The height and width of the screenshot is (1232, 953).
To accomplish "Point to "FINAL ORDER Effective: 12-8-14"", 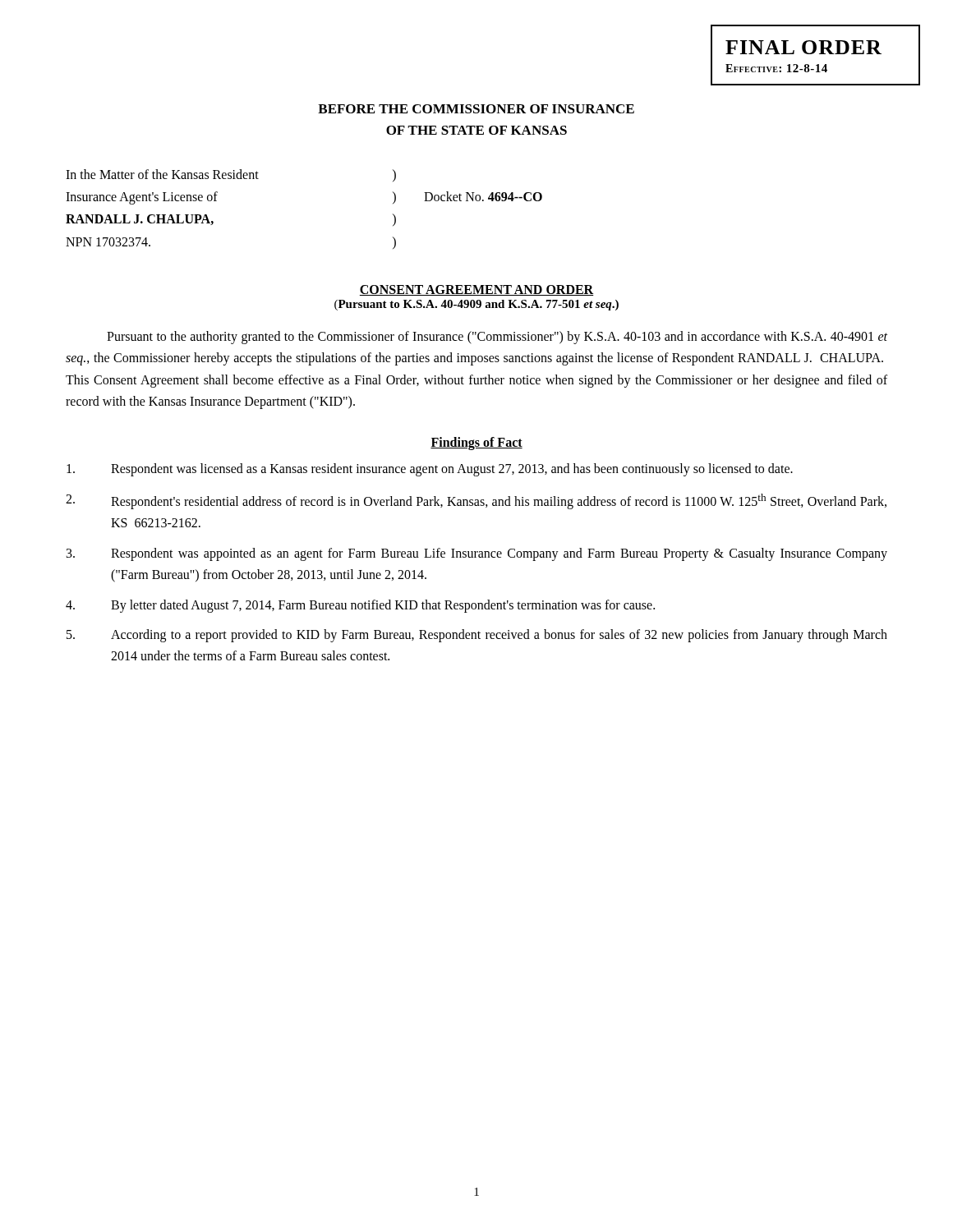I will point(814,55).
